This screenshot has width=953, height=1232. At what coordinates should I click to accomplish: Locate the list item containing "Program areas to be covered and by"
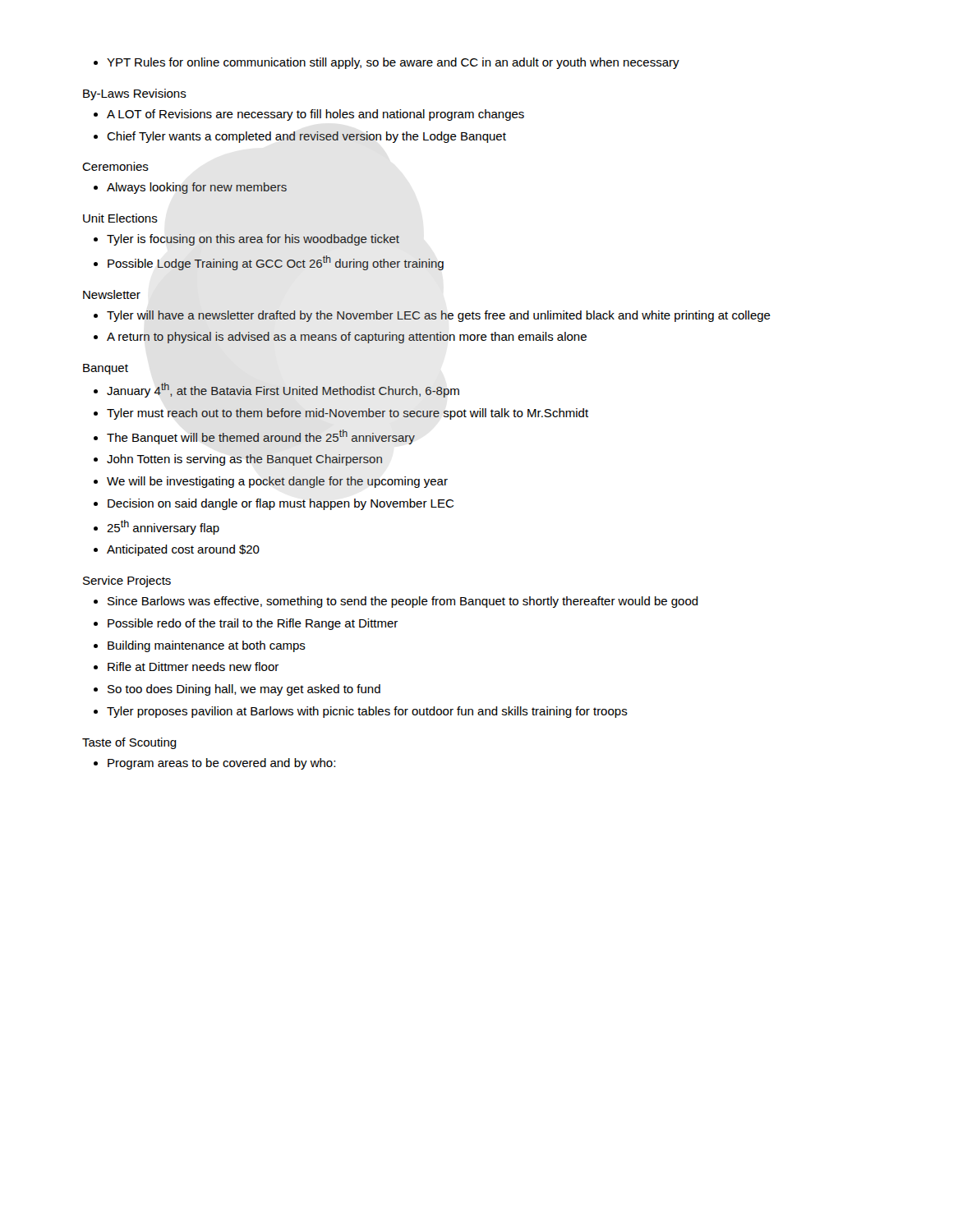[214, 764]
